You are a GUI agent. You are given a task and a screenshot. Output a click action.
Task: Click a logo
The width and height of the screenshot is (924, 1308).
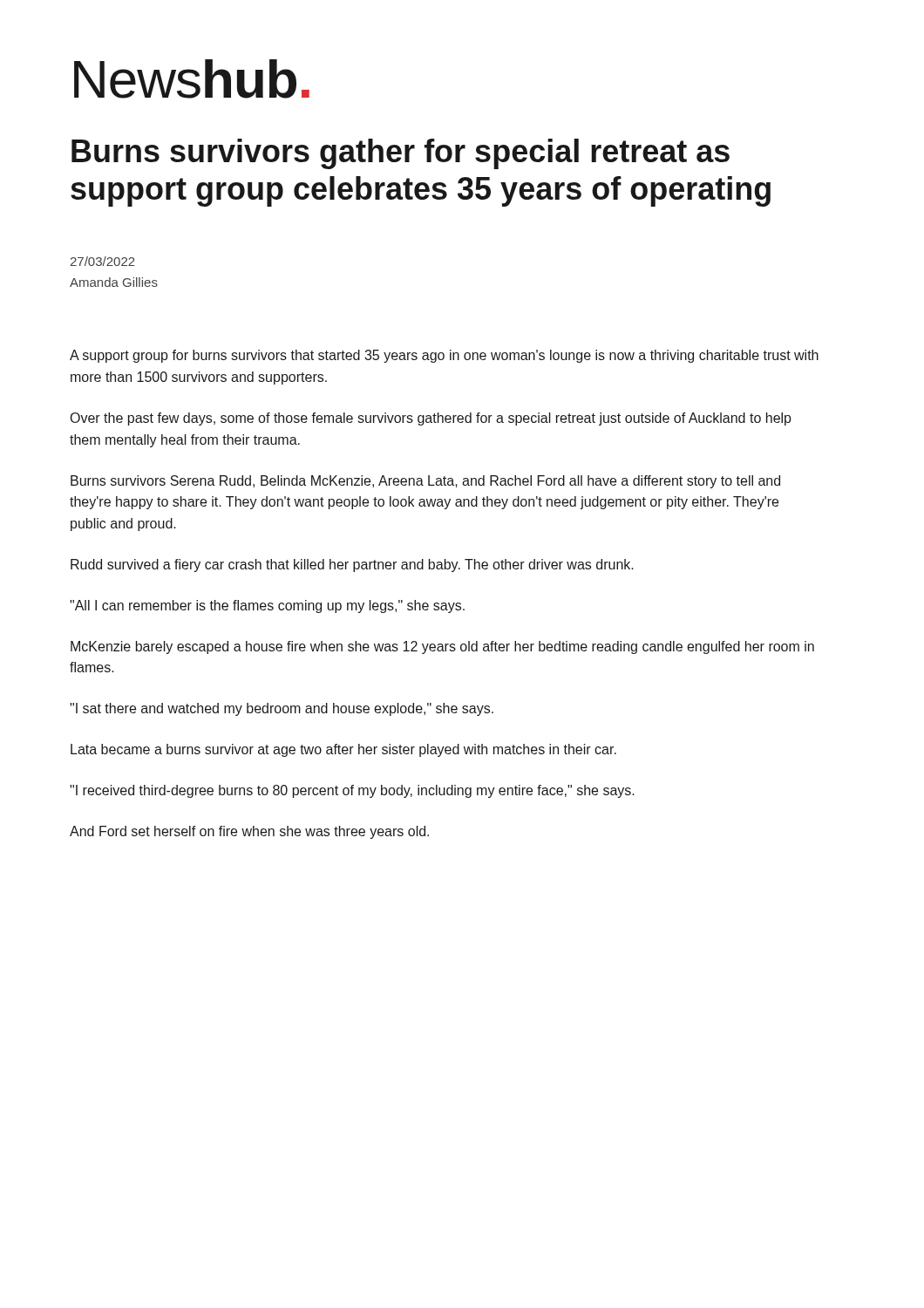tap(462, 79)
